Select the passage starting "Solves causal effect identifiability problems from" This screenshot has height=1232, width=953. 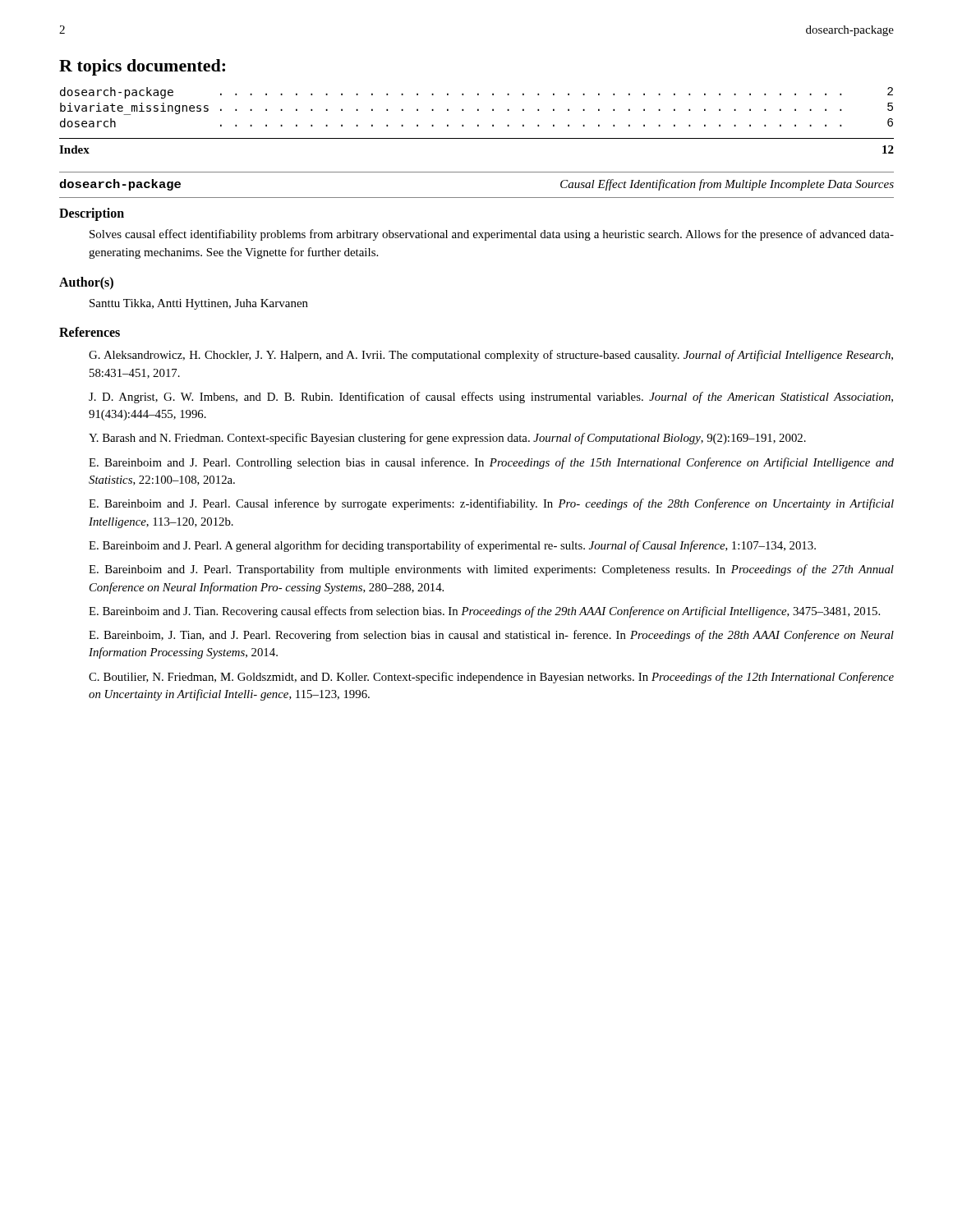pos(491,243)
